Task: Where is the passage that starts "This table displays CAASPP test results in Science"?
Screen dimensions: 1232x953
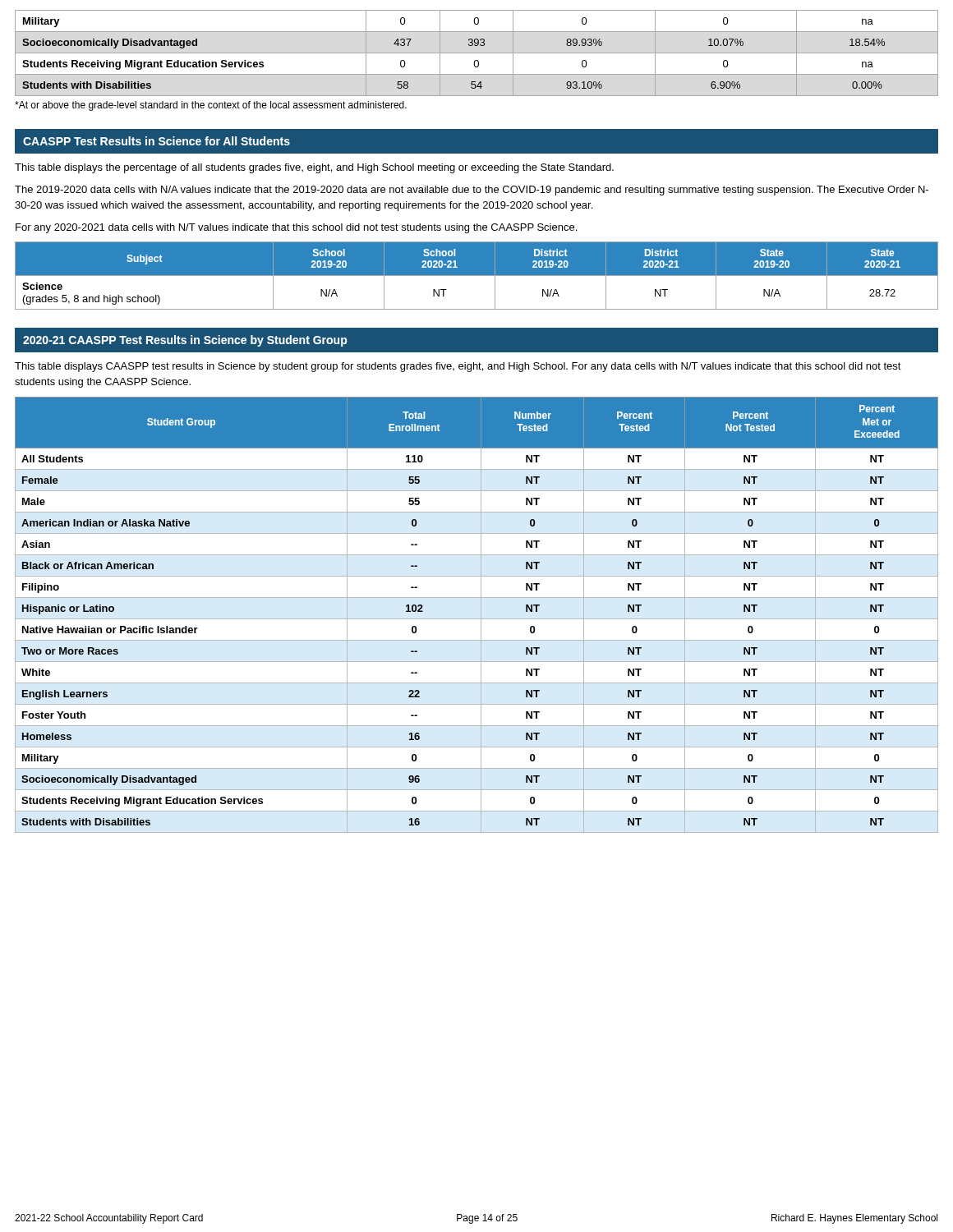Action: tap(458, 374)
